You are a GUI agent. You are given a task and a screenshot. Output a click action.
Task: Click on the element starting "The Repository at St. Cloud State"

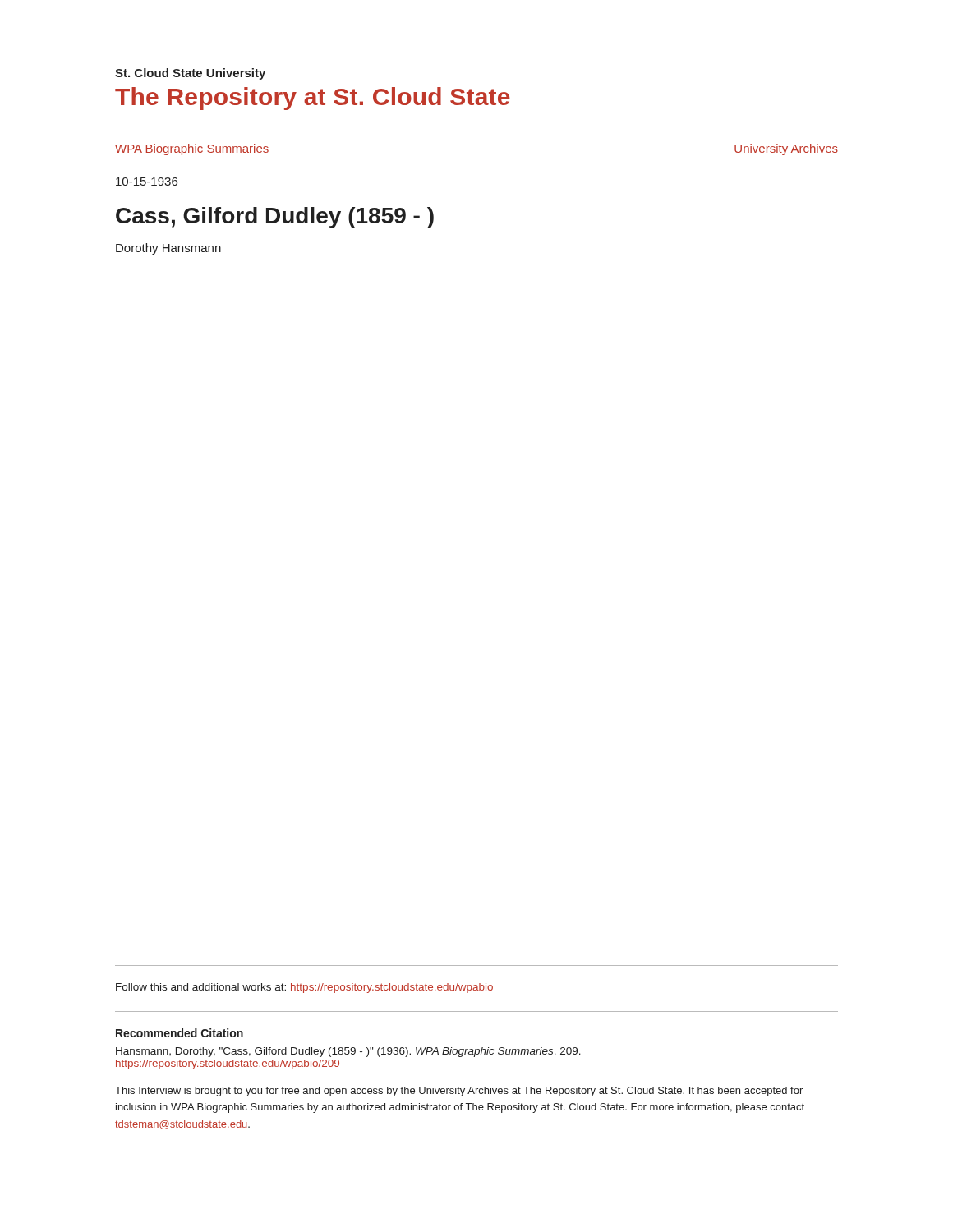tap(313, 96)
